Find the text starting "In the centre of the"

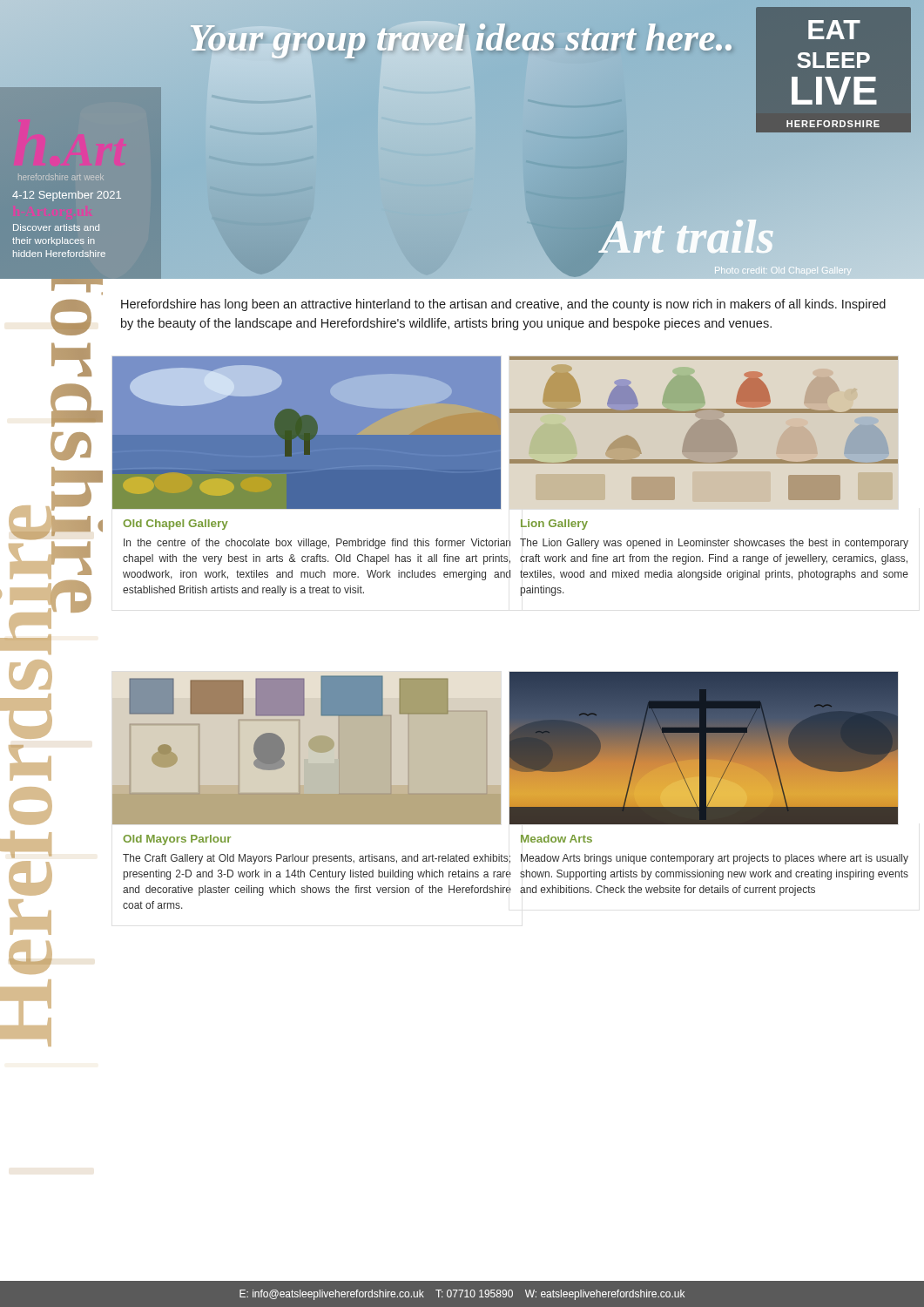(x=317, y=566)
